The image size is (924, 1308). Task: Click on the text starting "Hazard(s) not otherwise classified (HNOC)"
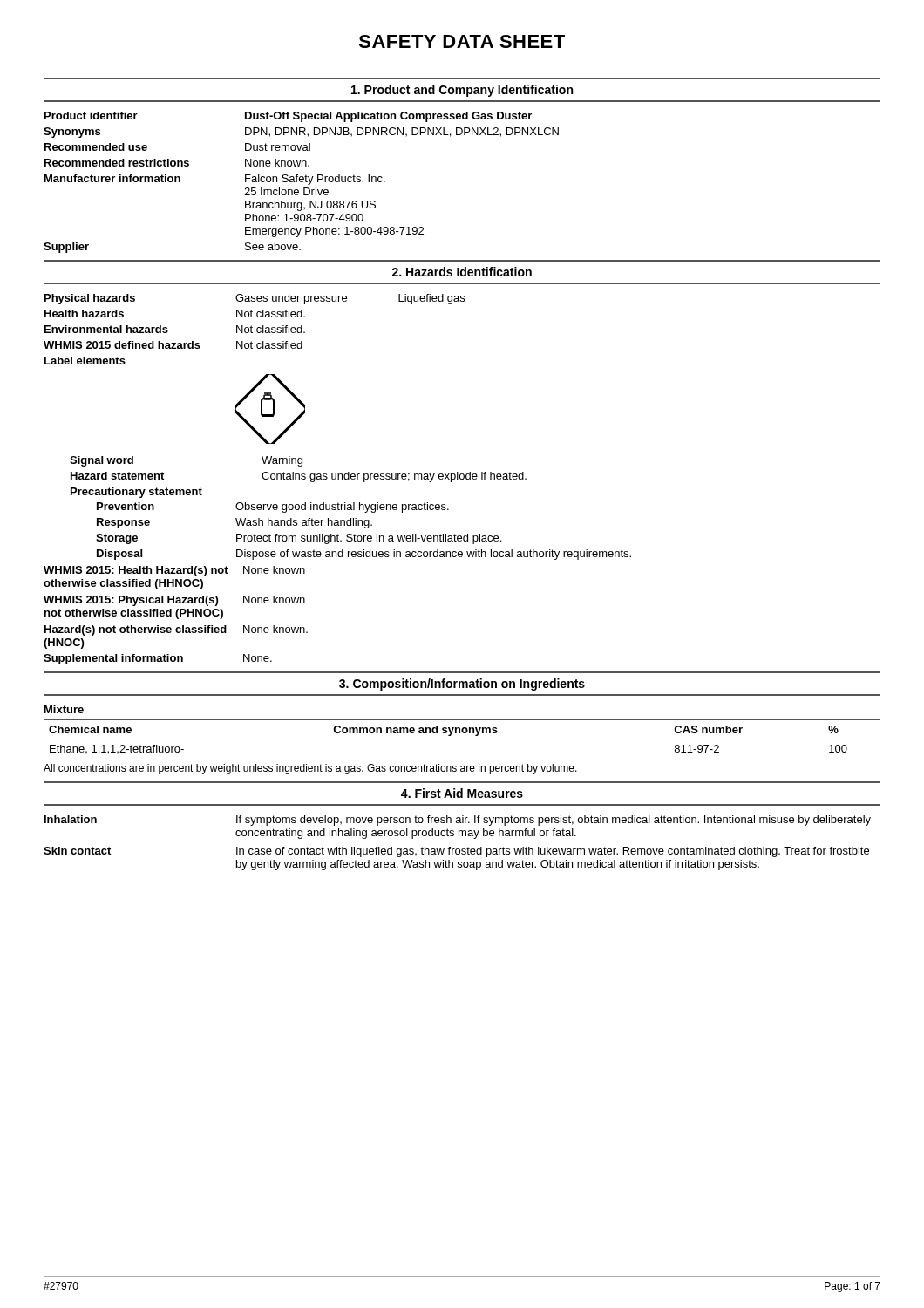(x=176, y=630)
